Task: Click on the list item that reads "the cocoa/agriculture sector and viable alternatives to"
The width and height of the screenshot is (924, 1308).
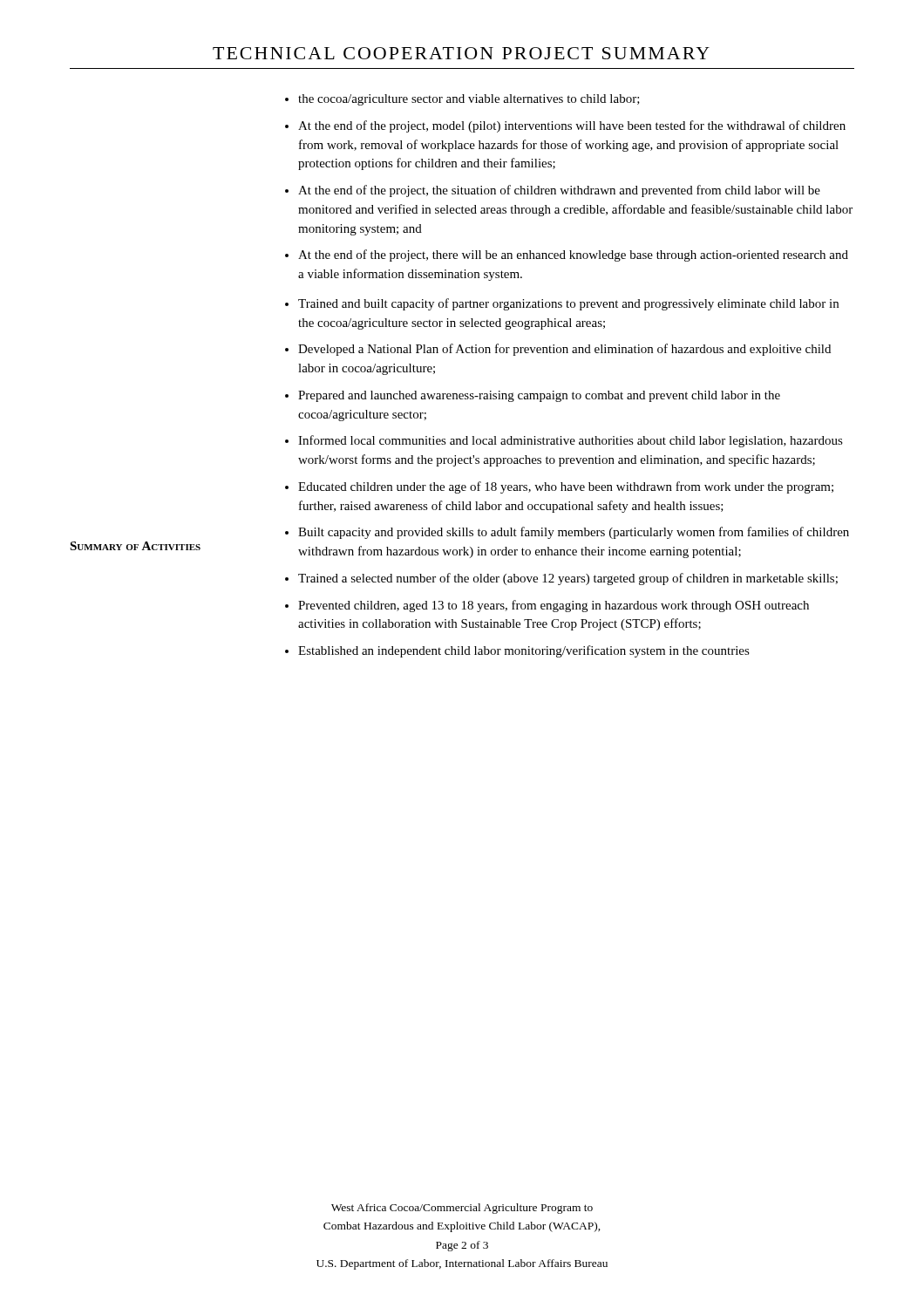Action: pyautogui.click(x=469, y=99)
